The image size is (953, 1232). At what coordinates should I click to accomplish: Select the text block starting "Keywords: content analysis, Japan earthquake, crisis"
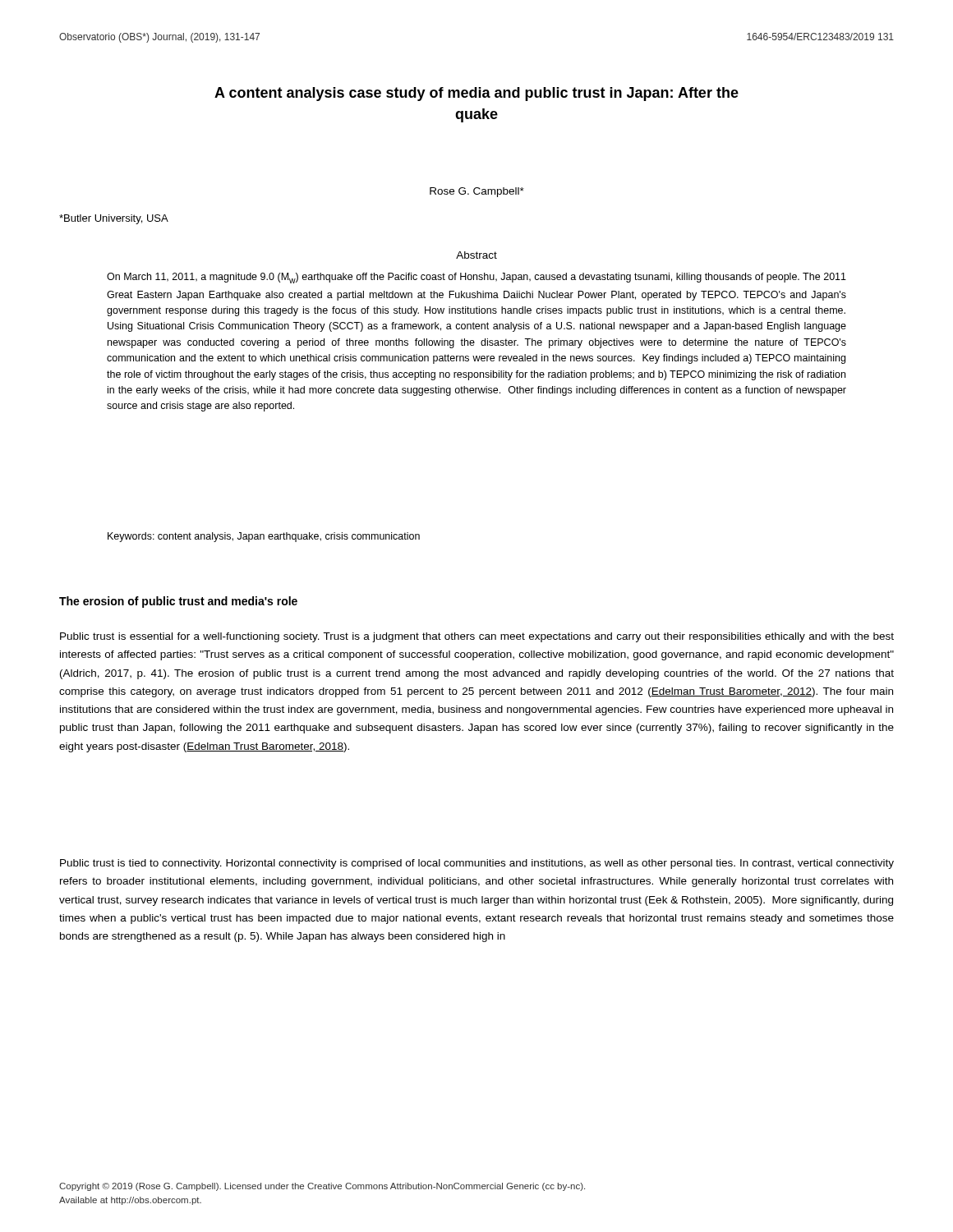tap(264, 536)
